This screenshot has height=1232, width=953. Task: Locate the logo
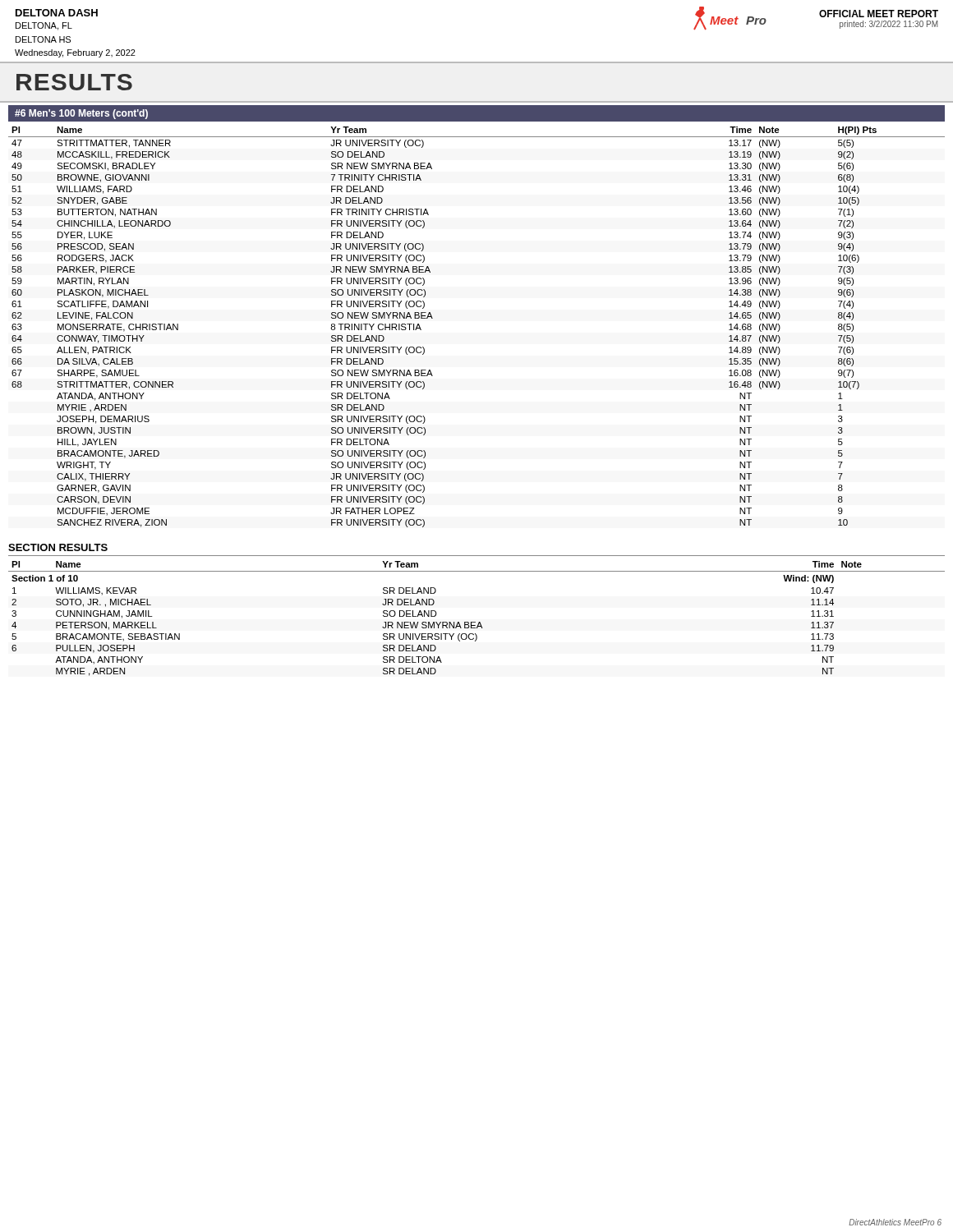(735, 23)
